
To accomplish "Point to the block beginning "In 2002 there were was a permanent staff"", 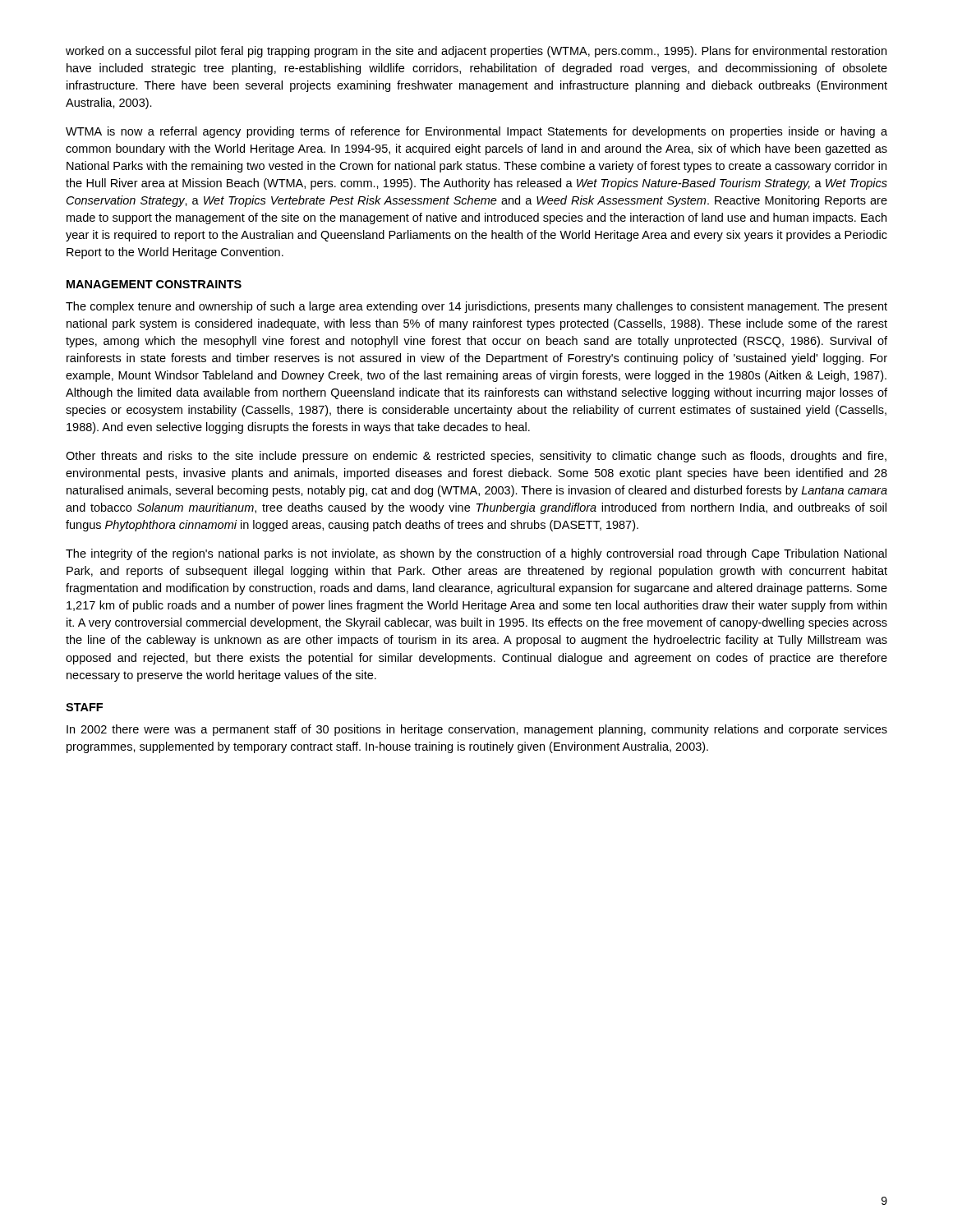I will (476, 738).
